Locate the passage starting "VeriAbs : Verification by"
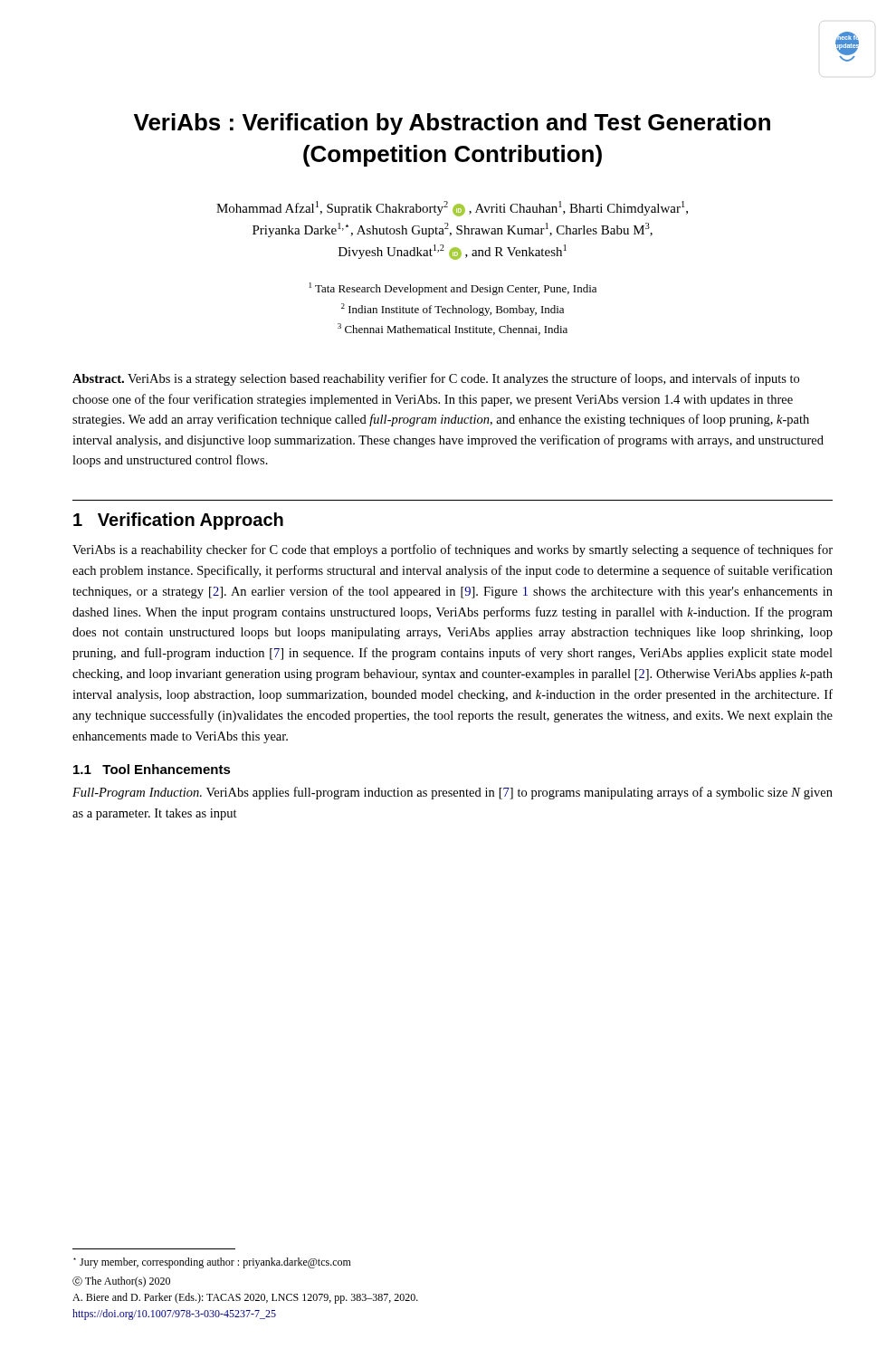The height and width of the screenshot is (1358, 896). point(453,139)
